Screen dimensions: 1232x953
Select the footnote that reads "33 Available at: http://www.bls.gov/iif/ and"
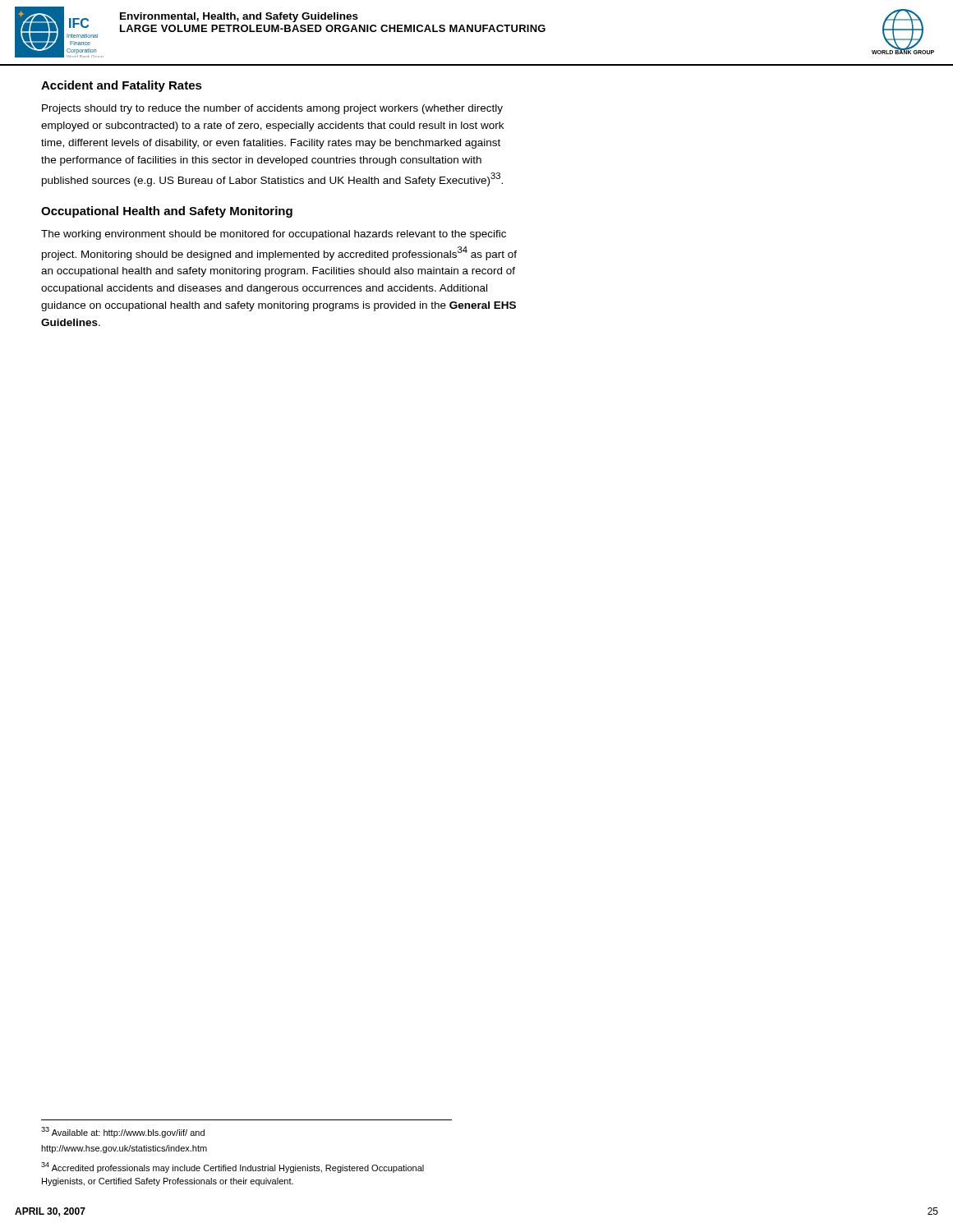click(123, 1131)
